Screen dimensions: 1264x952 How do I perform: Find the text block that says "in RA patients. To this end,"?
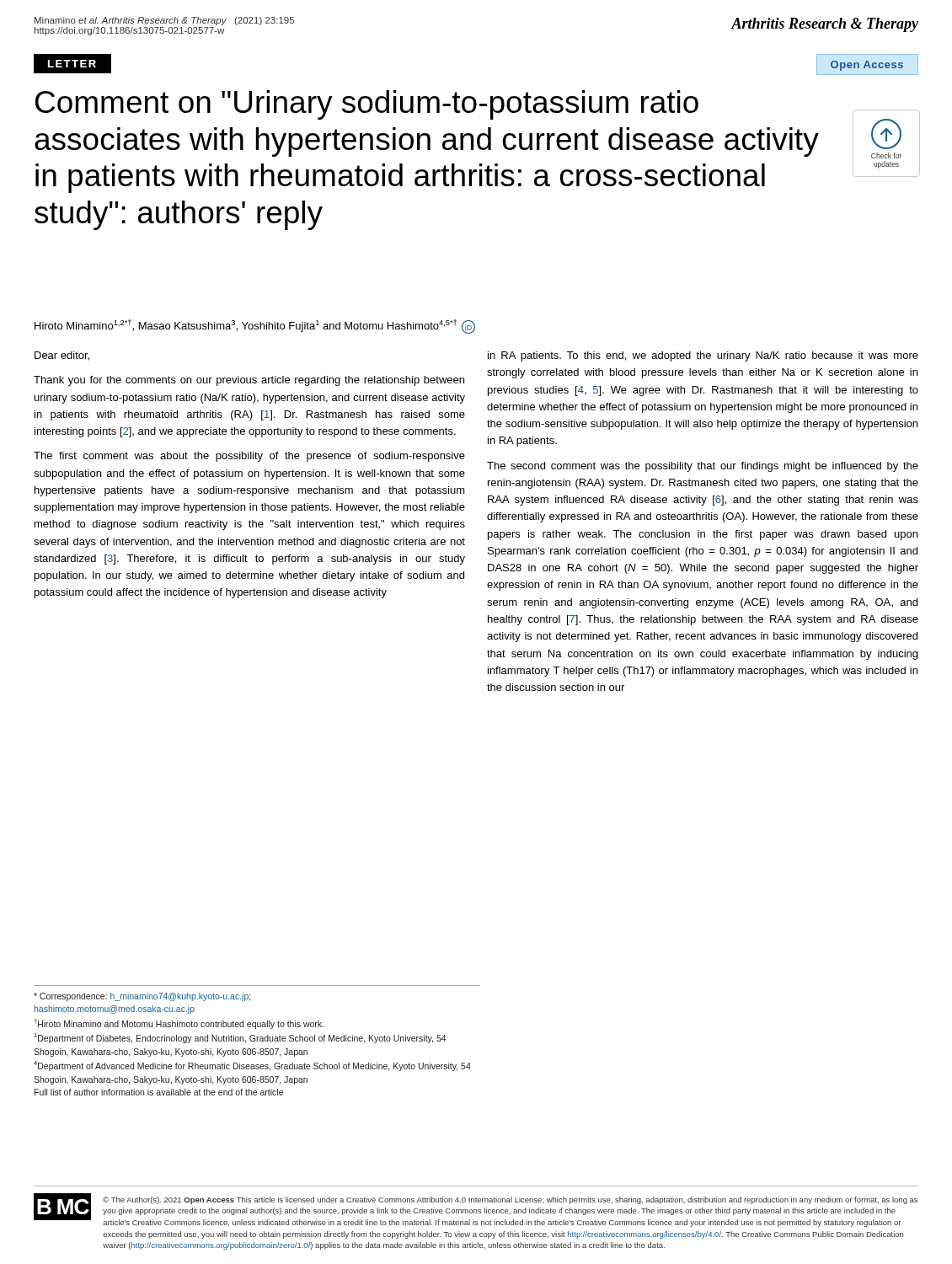[703, 522]
